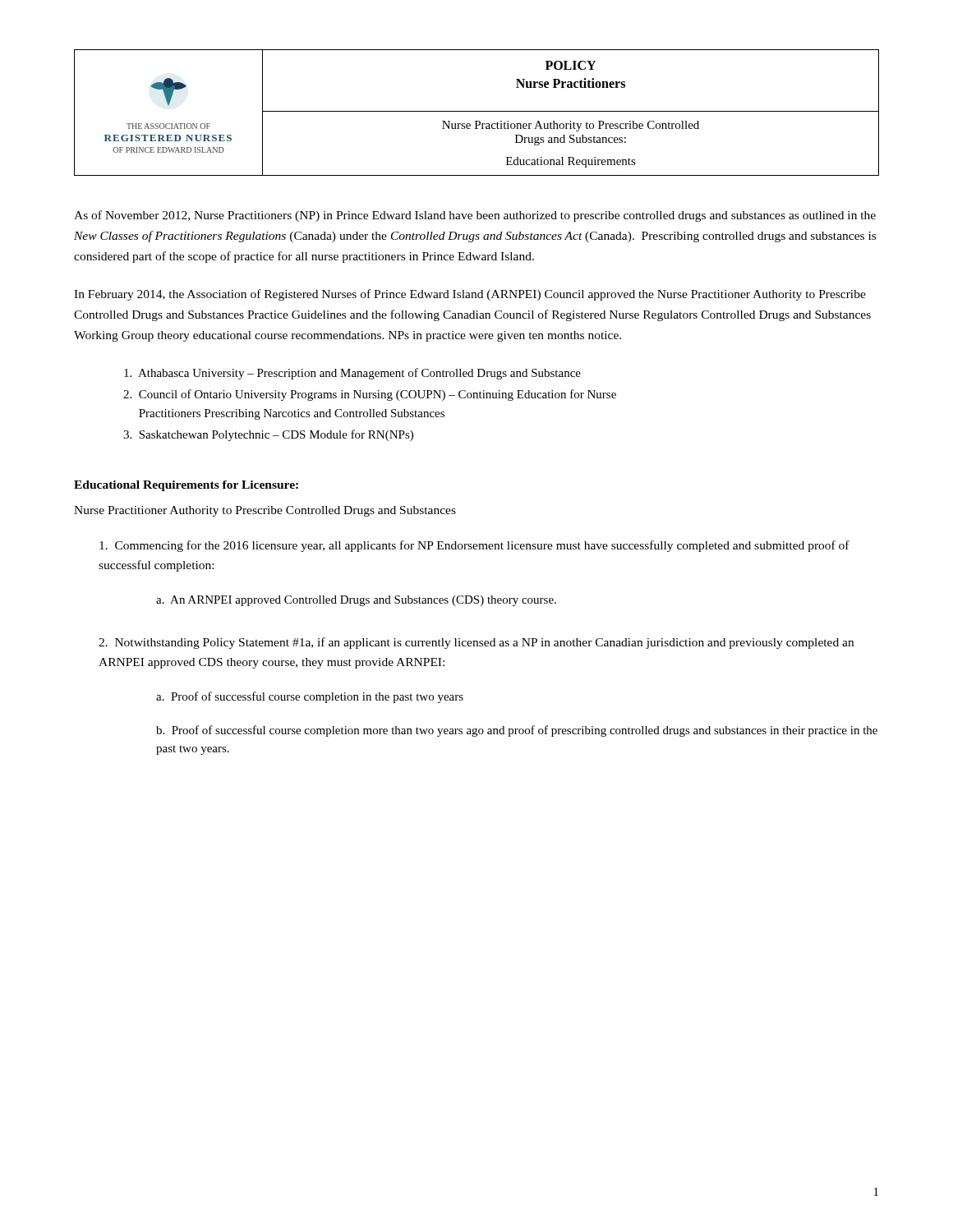The image size is (953, 1232).
Task: Find the text starting "Educational Requirements for Licensure:"
Action: 187,484
